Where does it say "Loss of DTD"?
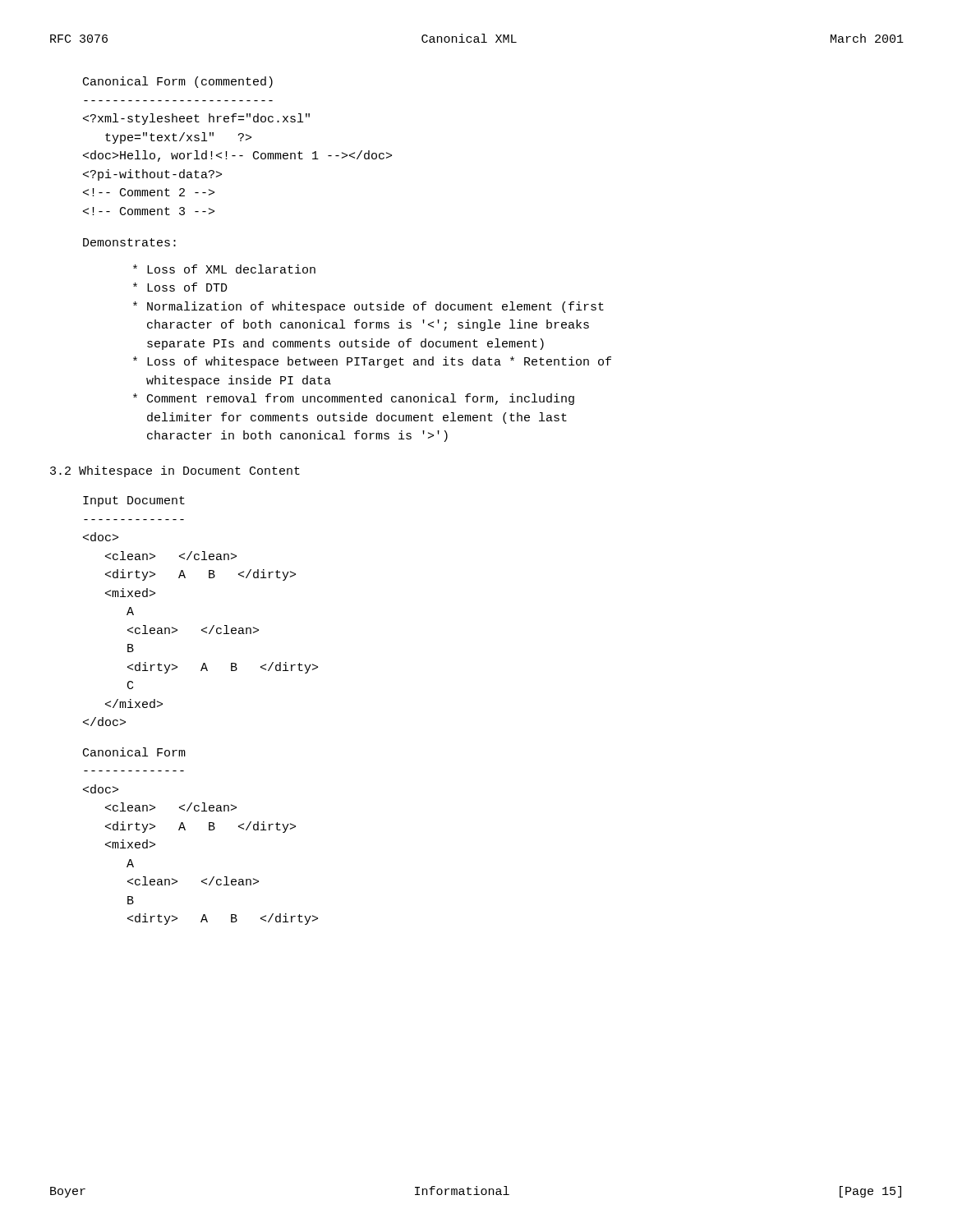The width and height of the screenshot is (953, 1232). 186,286
